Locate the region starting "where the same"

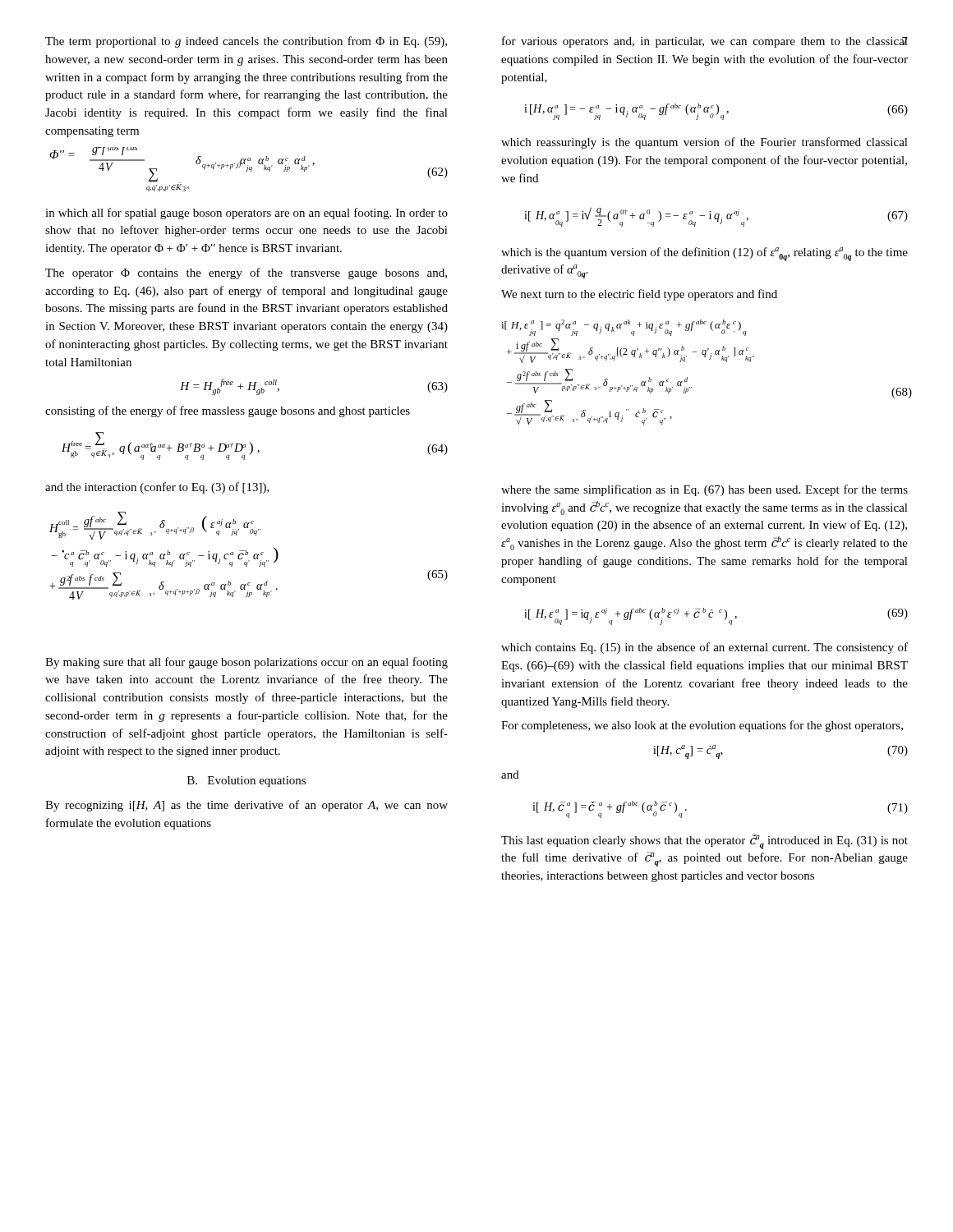point(705,535)
